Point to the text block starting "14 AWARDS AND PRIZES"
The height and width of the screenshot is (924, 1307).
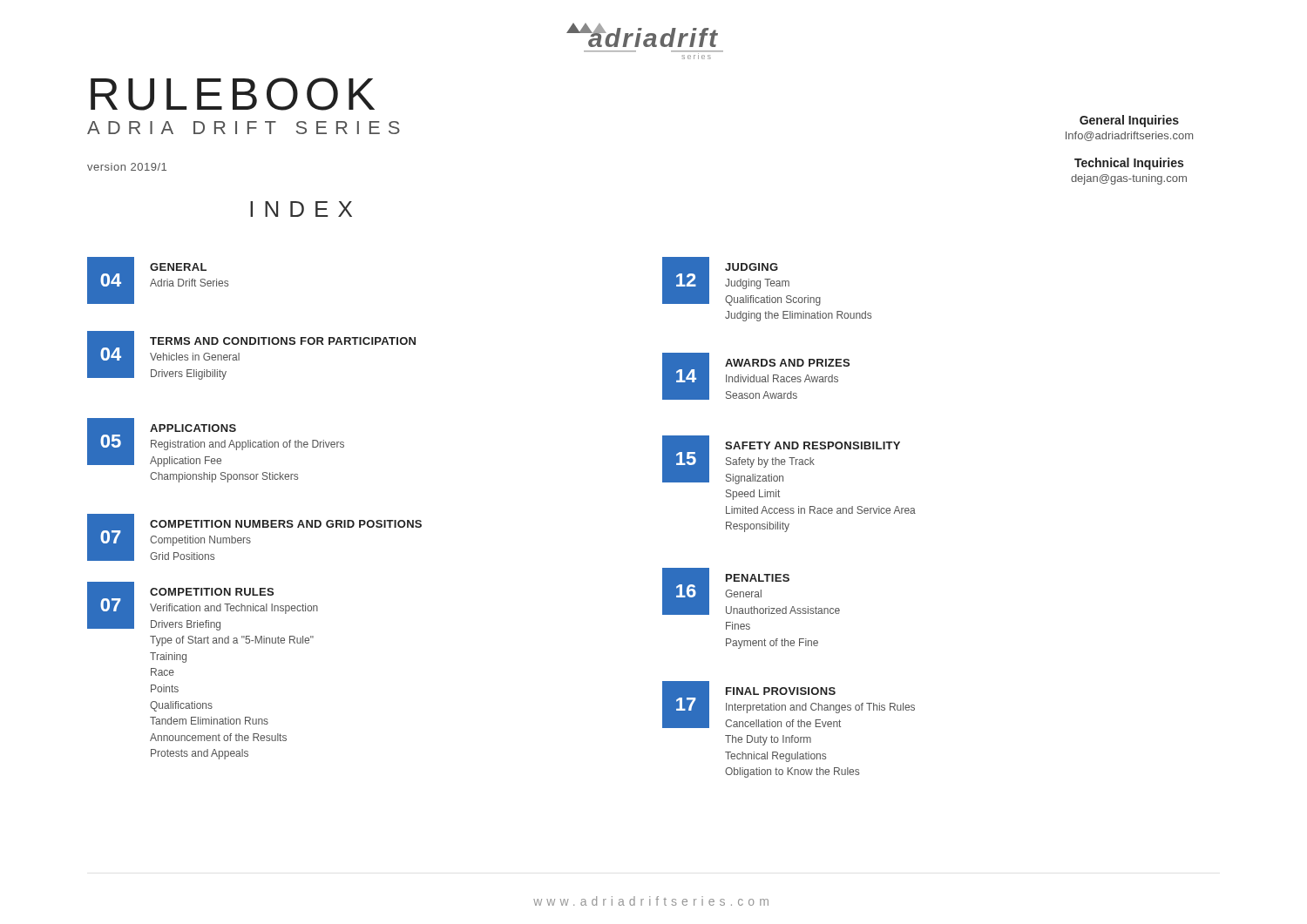coord(756,378)
